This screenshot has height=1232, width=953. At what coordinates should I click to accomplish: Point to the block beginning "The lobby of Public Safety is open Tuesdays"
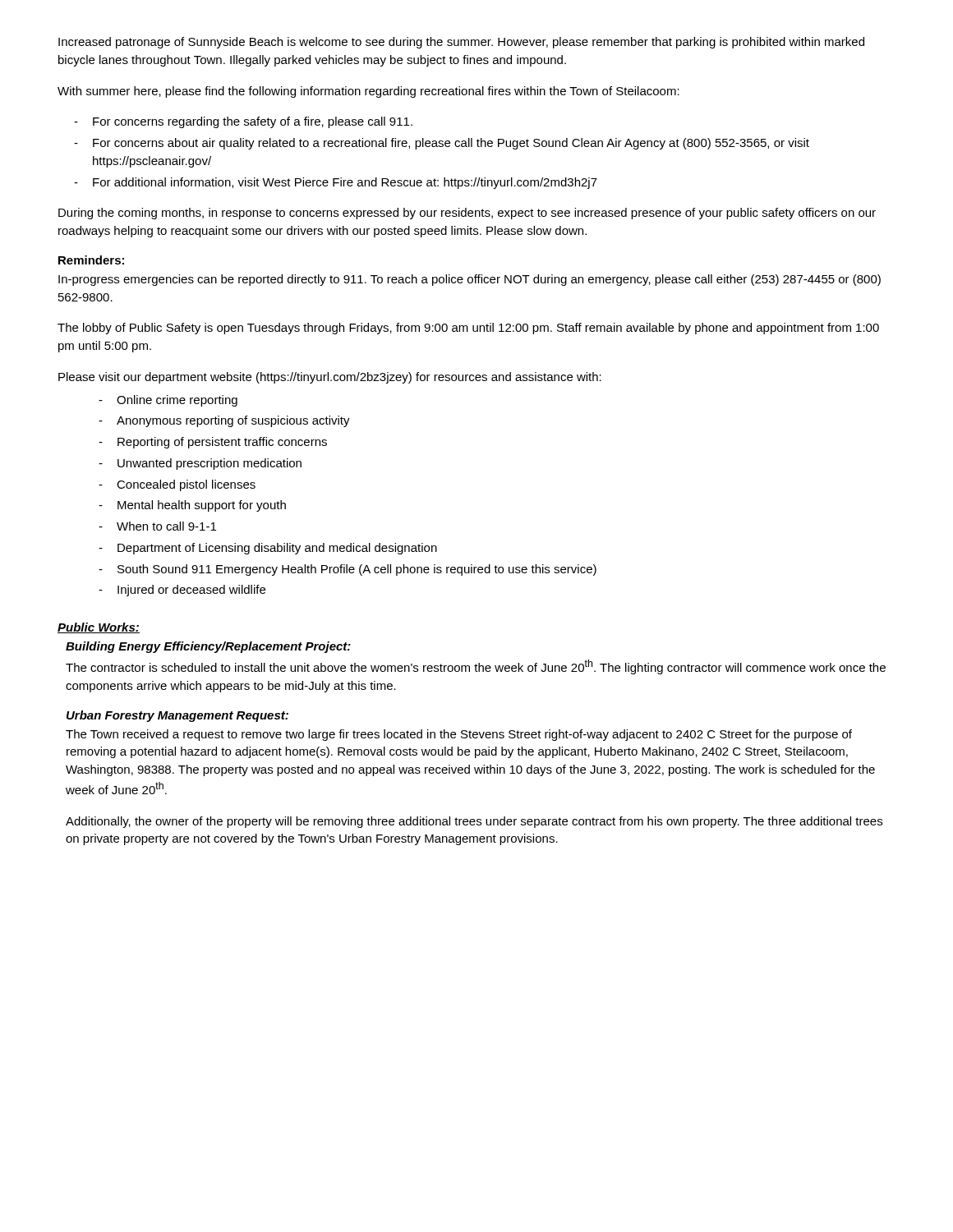[x=468, y=336]
